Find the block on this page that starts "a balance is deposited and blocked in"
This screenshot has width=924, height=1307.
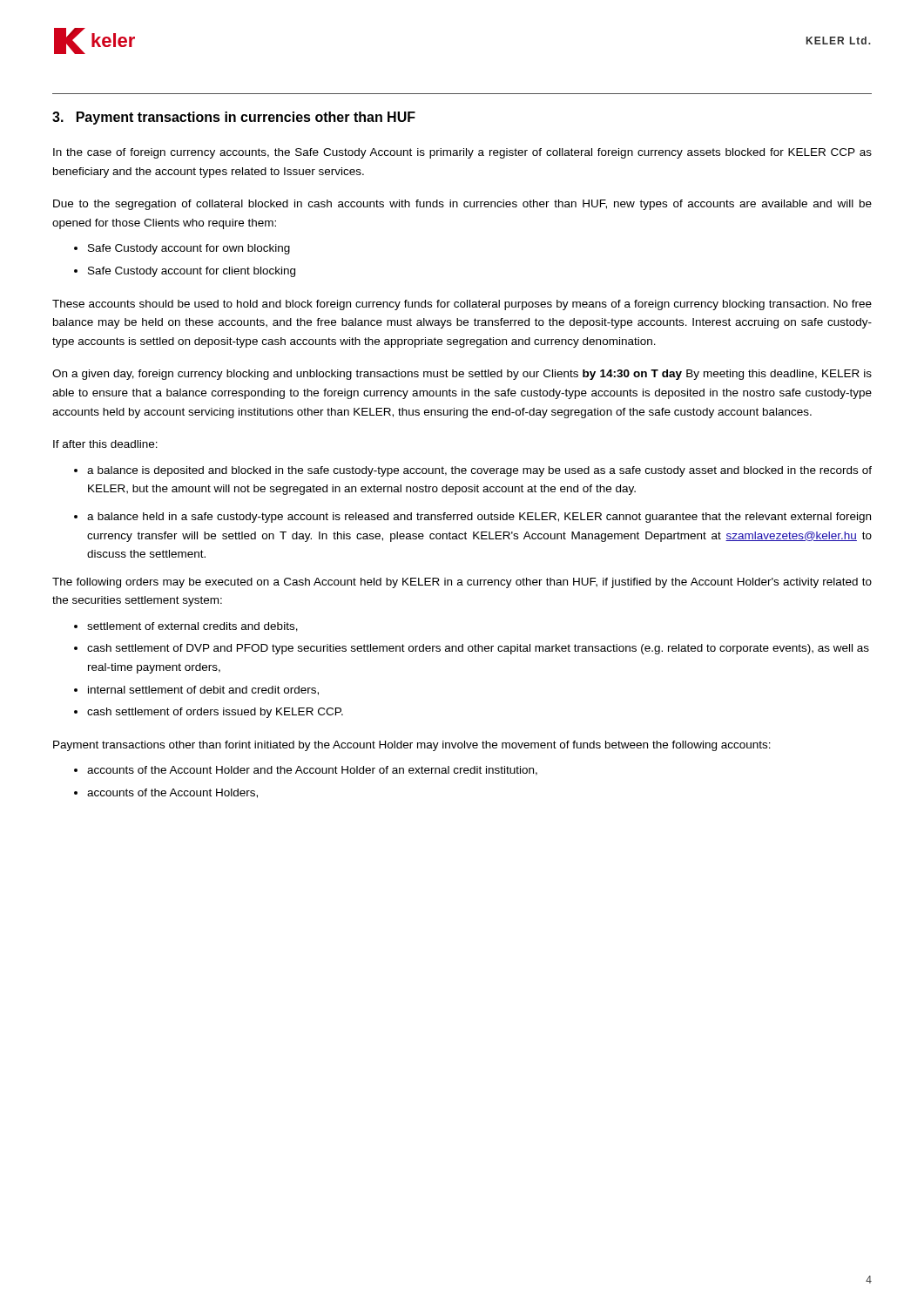[x=479, y=479]
